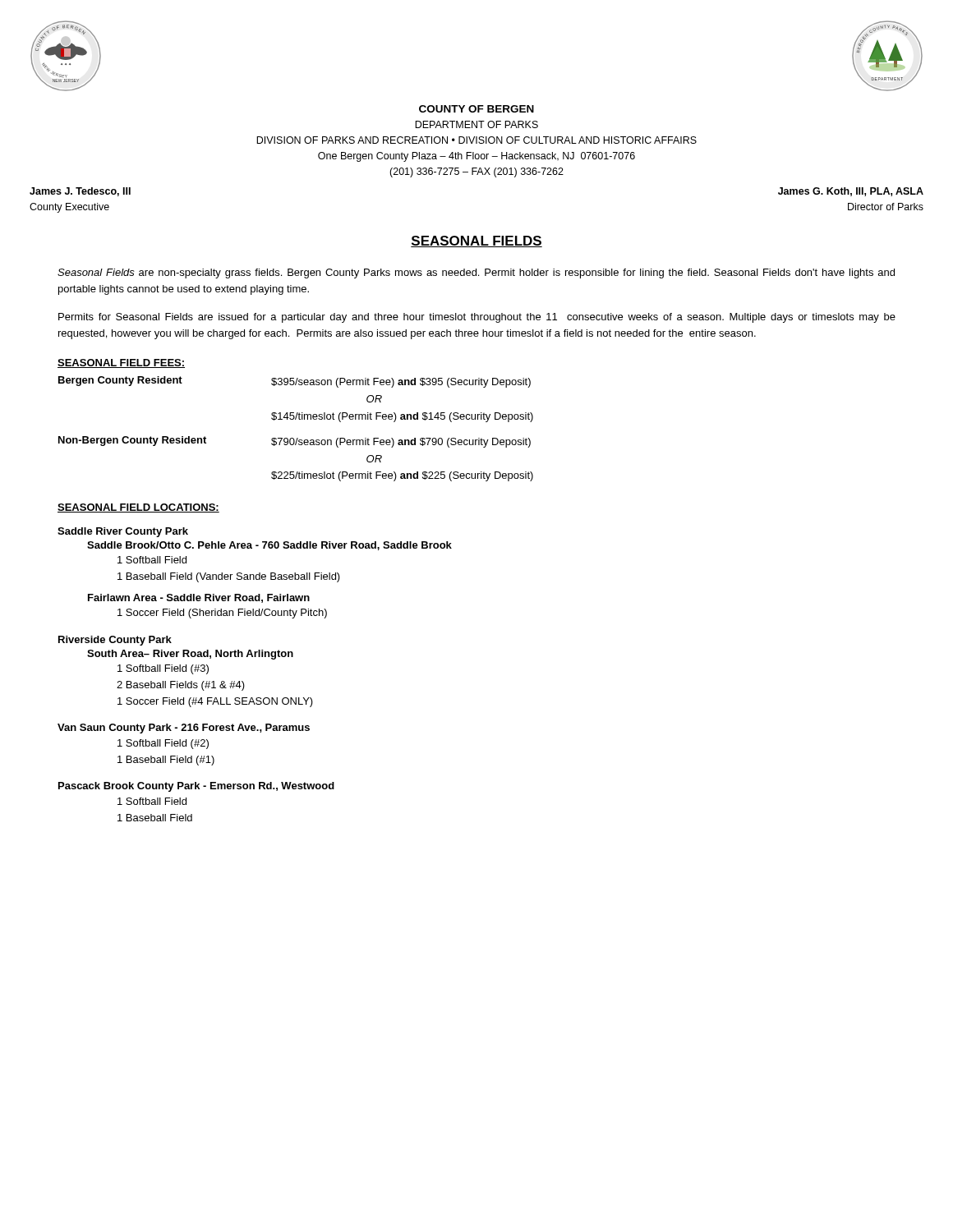953x1232 pixels.
Task: Click the passage that begins "James G. Koth, III,"
Action: click(851, 199)
